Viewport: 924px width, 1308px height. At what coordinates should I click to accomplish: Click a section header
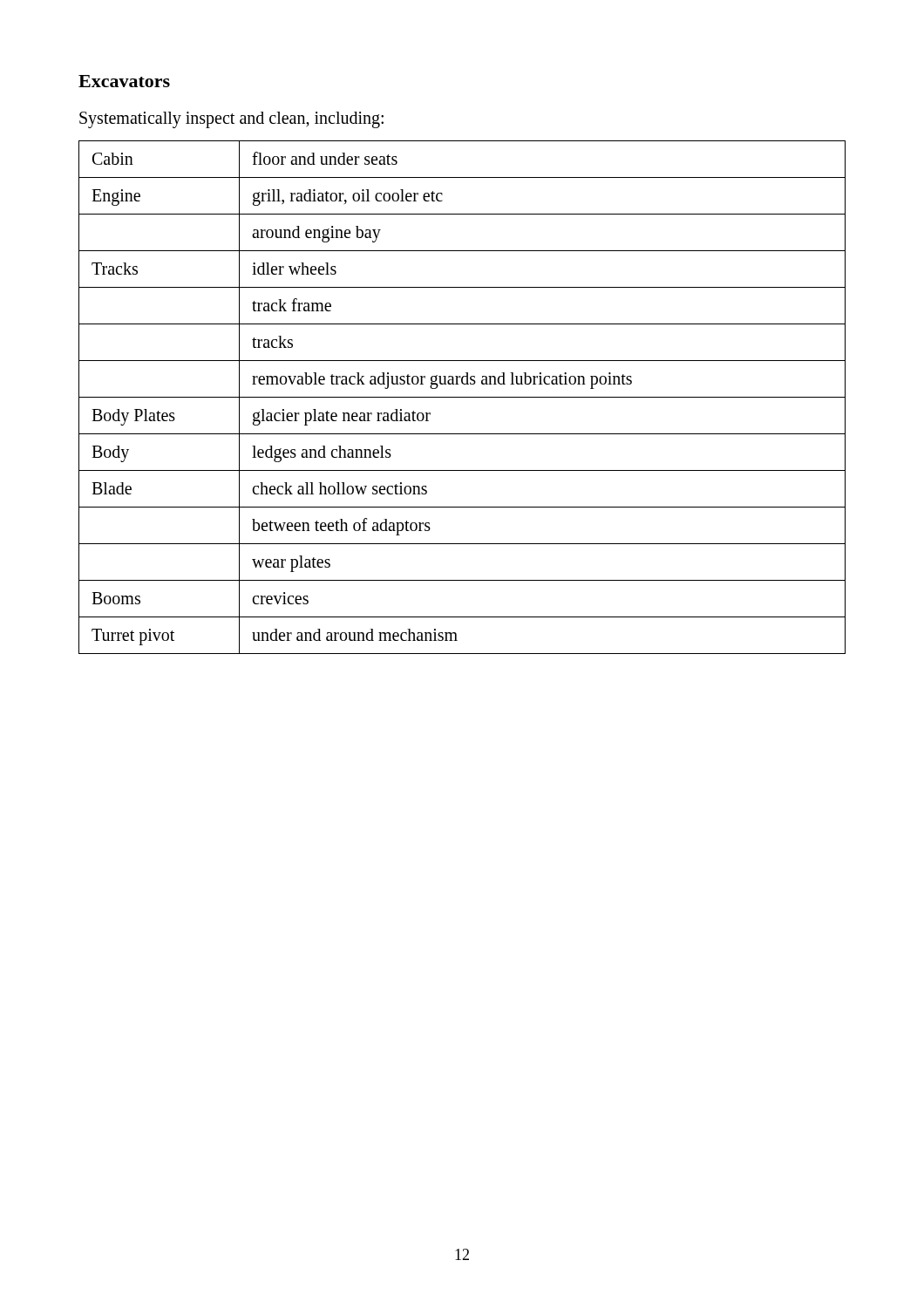(x=124, y=81)
